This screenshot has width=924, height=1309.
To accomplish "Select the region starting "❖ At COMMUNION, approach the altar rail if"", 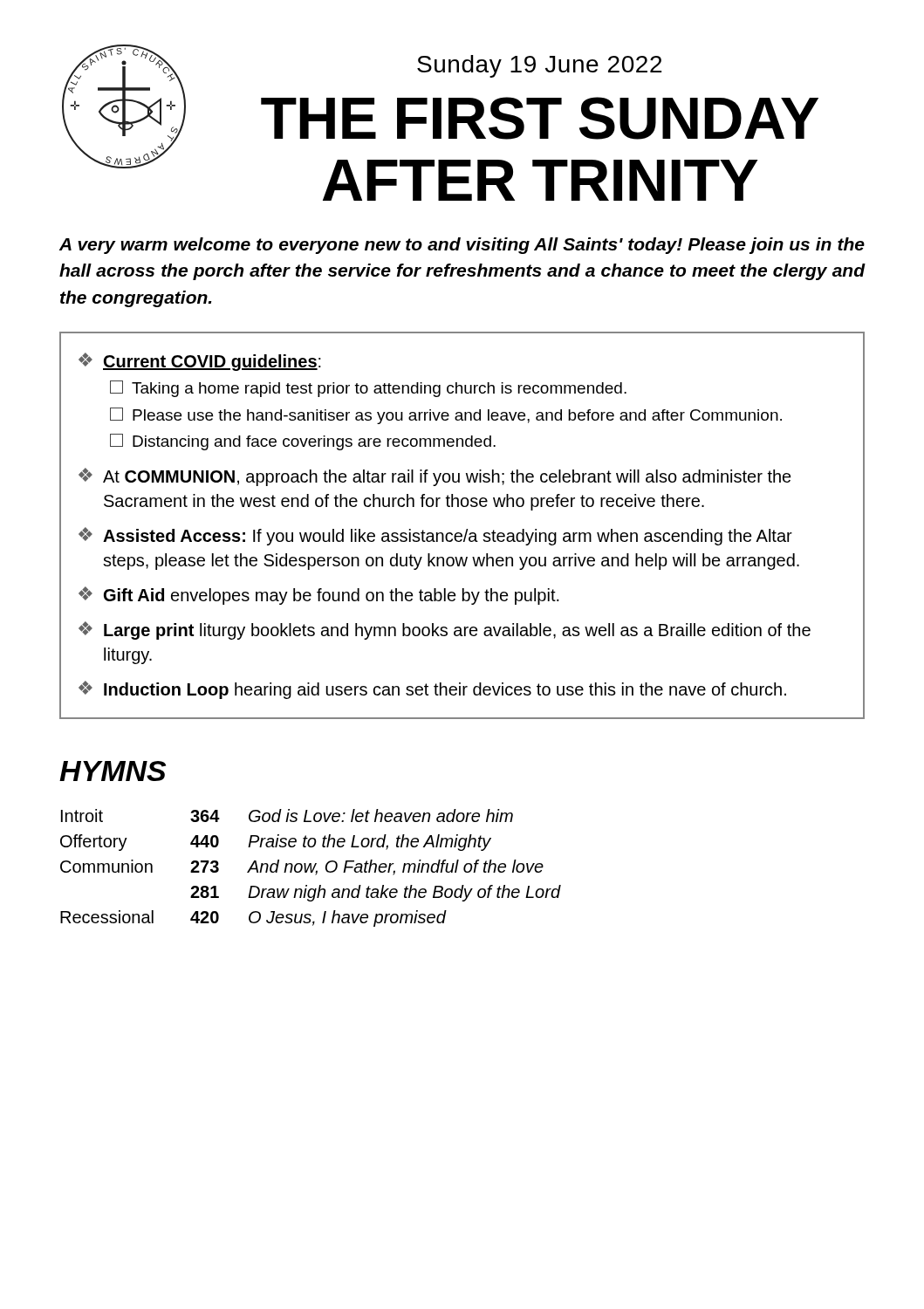I will pos(458,489).
